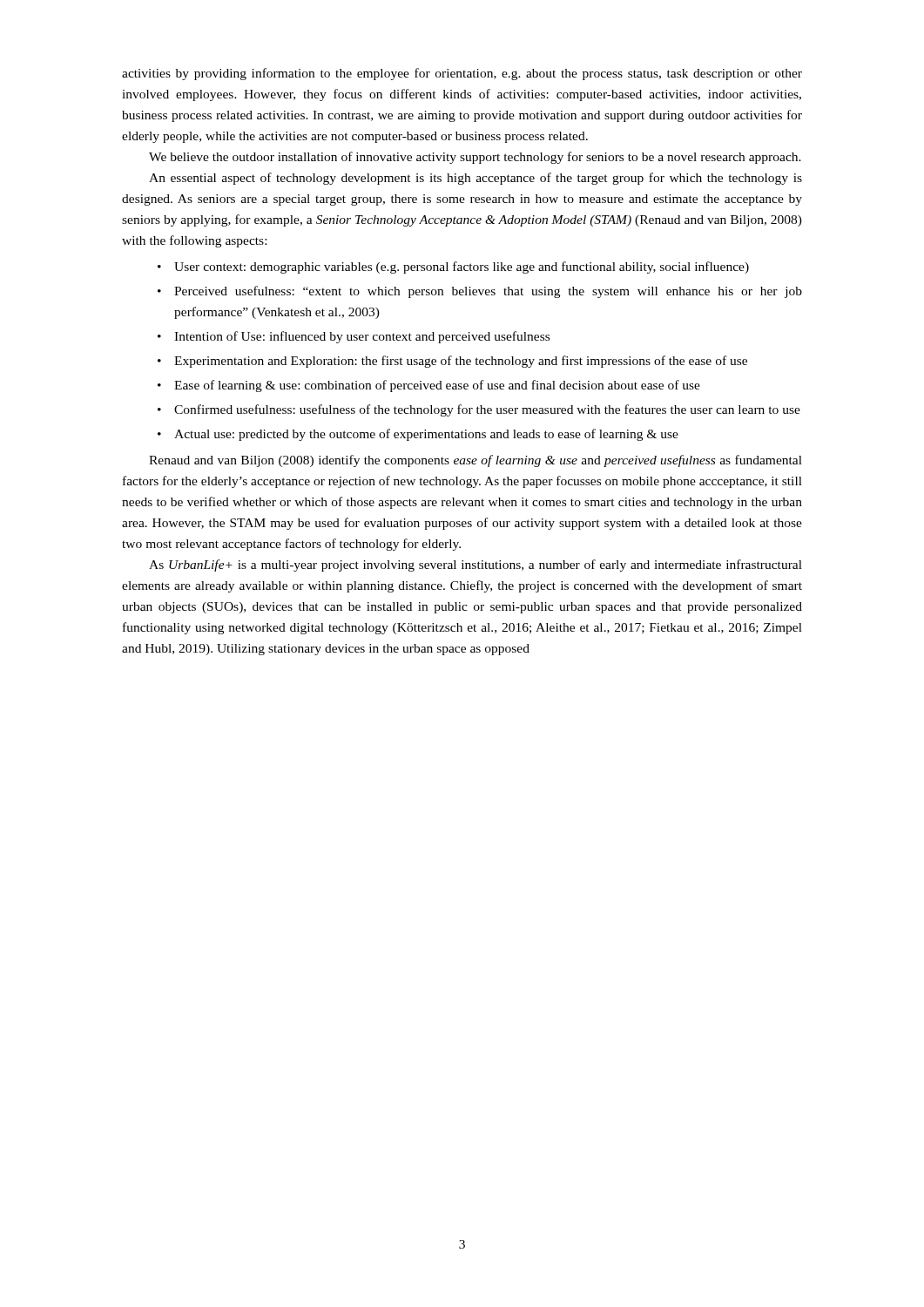The height and width of the screenshot is (1307, 924).
Task: Click on the list item that says "• Experimentation and Exploration: the"
Action: (x=479, y=361)
